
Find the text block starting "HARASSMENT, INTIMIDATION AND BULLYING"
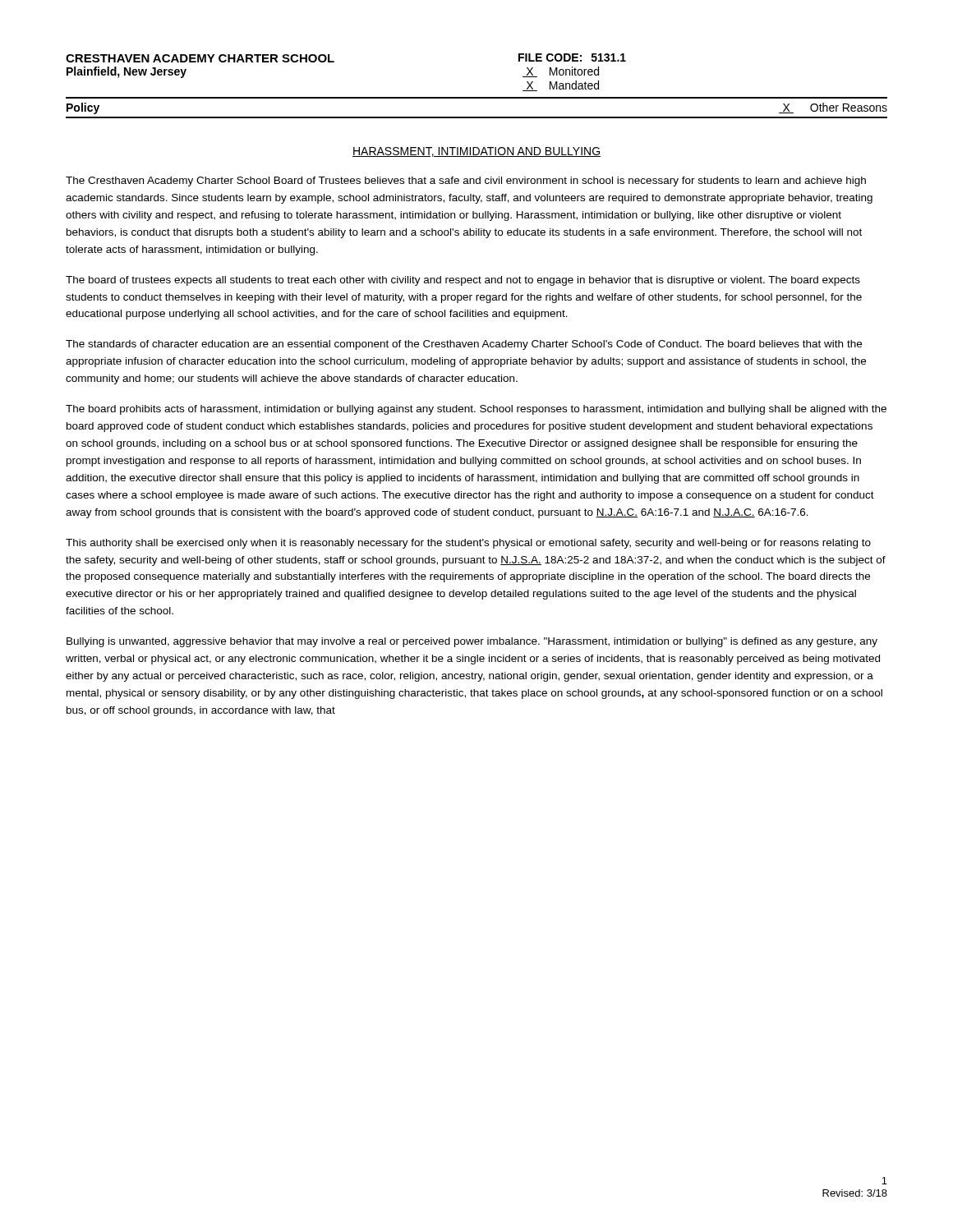click(x=476, y=151)
